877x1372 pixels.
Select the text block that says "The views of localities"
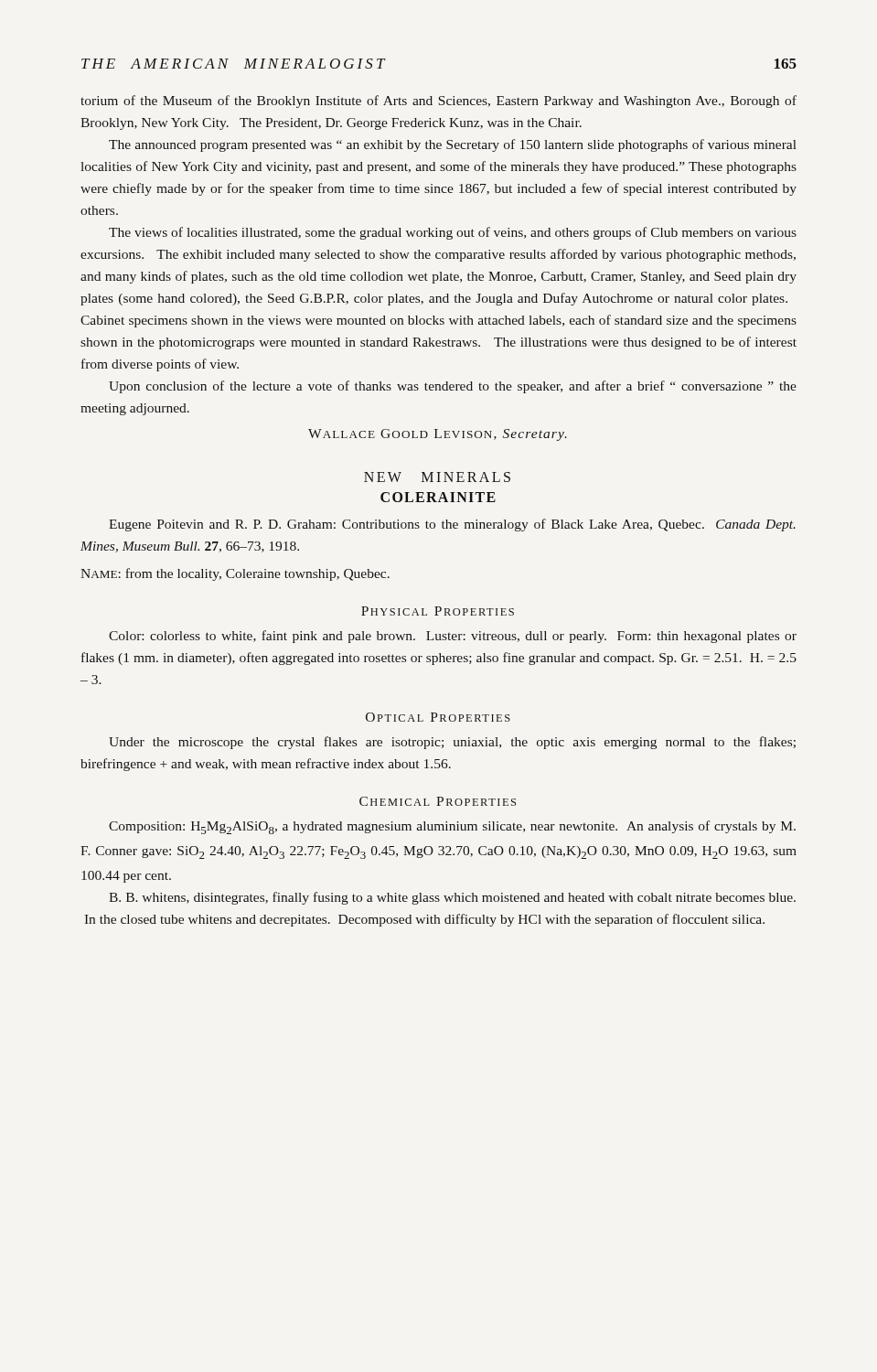[x=438, y=298]
